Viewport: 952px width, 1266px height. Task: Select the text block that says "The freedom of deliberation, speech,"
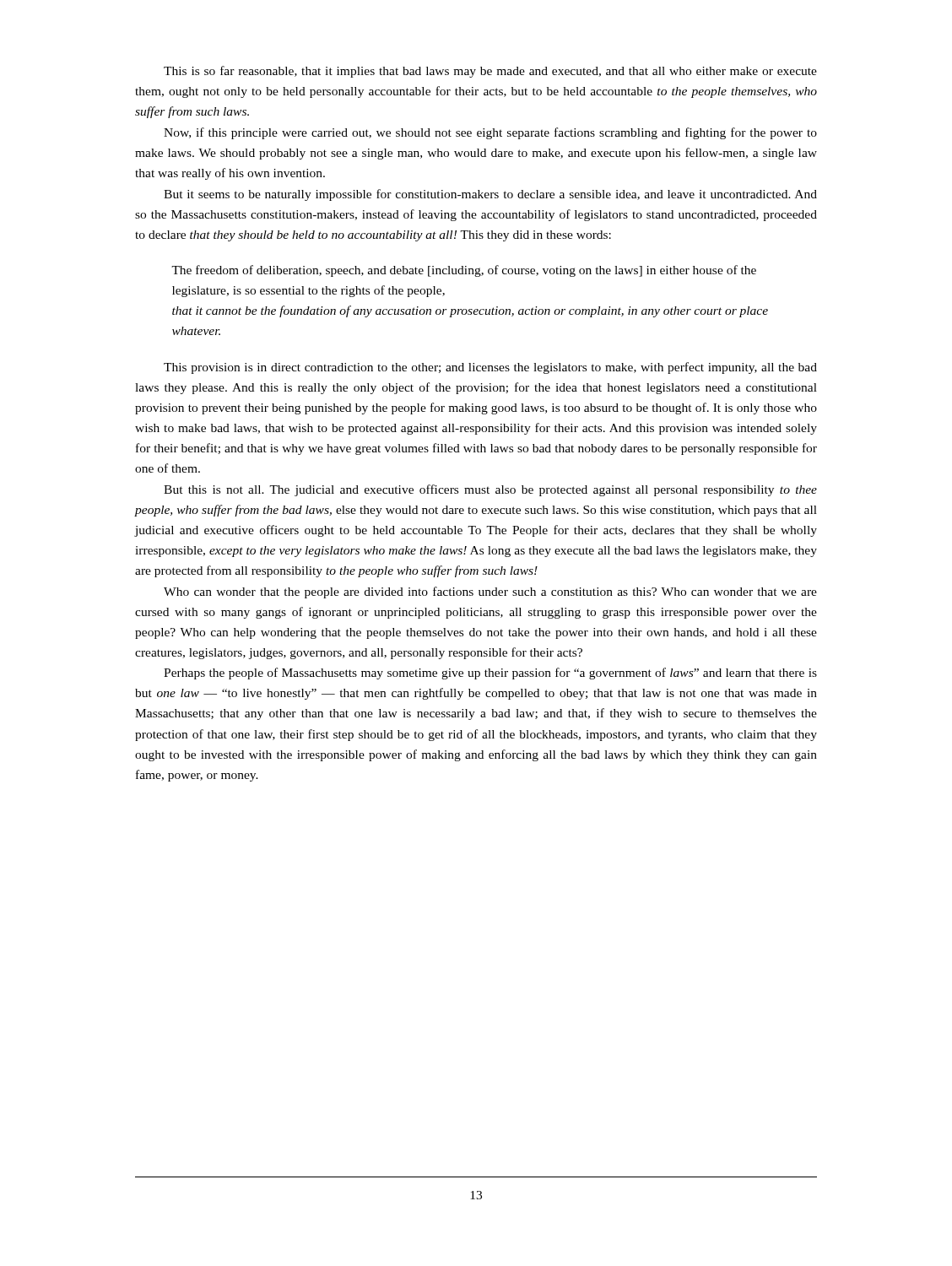click(494, 301)
